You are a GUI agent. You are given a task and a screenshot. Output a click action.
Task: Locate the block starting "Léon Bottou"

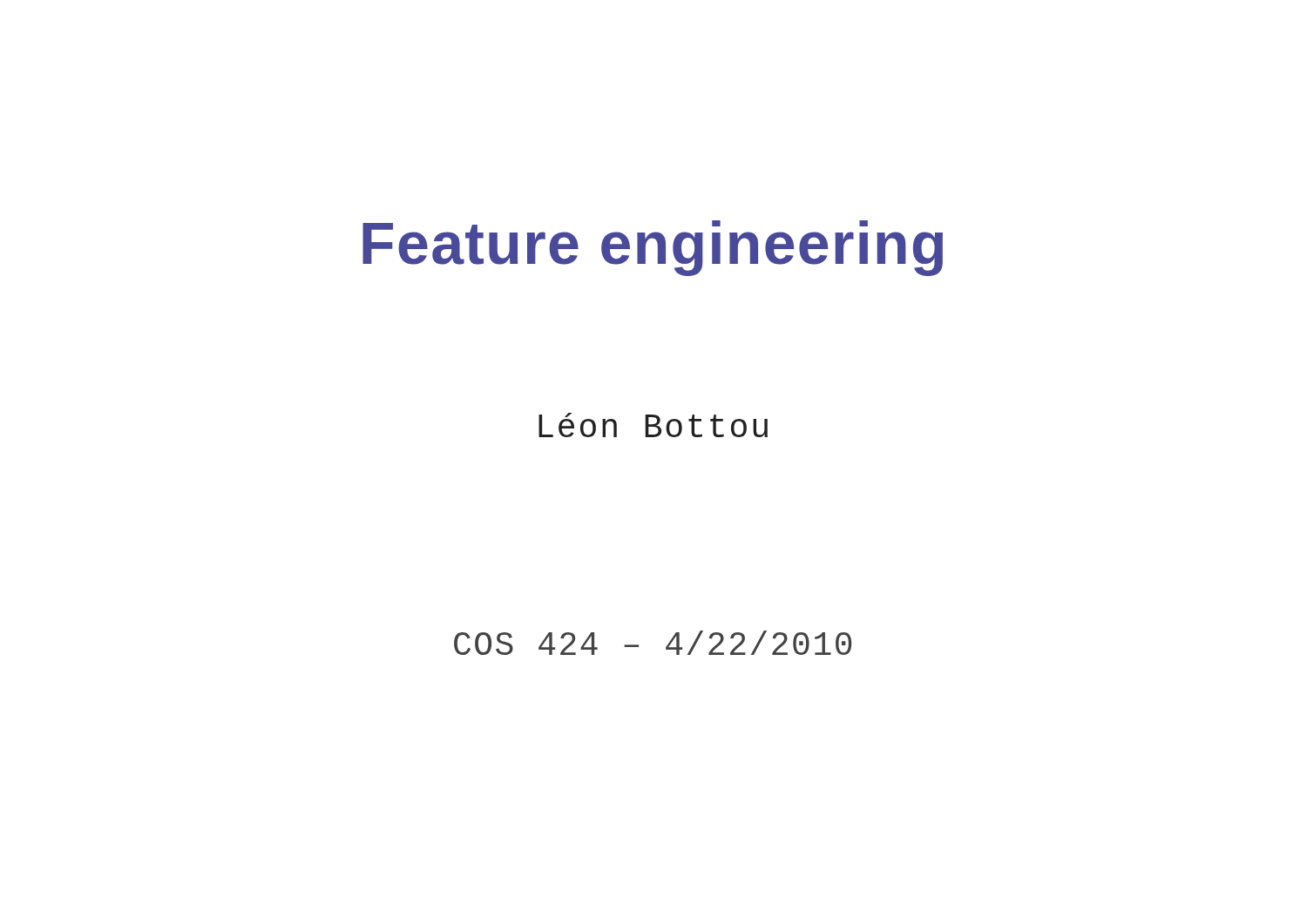tap(654, 428)
